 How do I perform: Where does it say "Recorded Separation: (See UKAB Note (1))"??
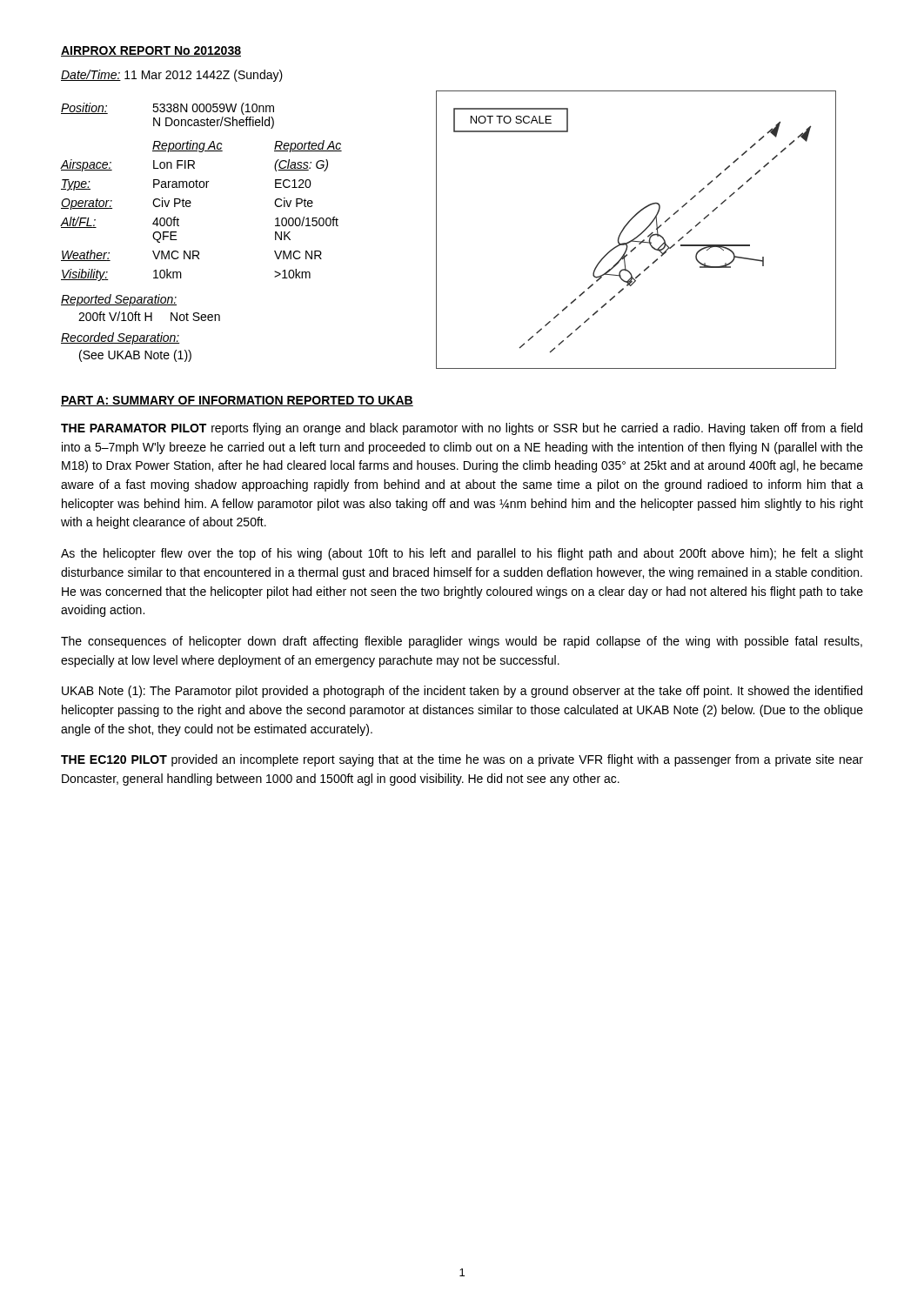[x=121, y=338]
